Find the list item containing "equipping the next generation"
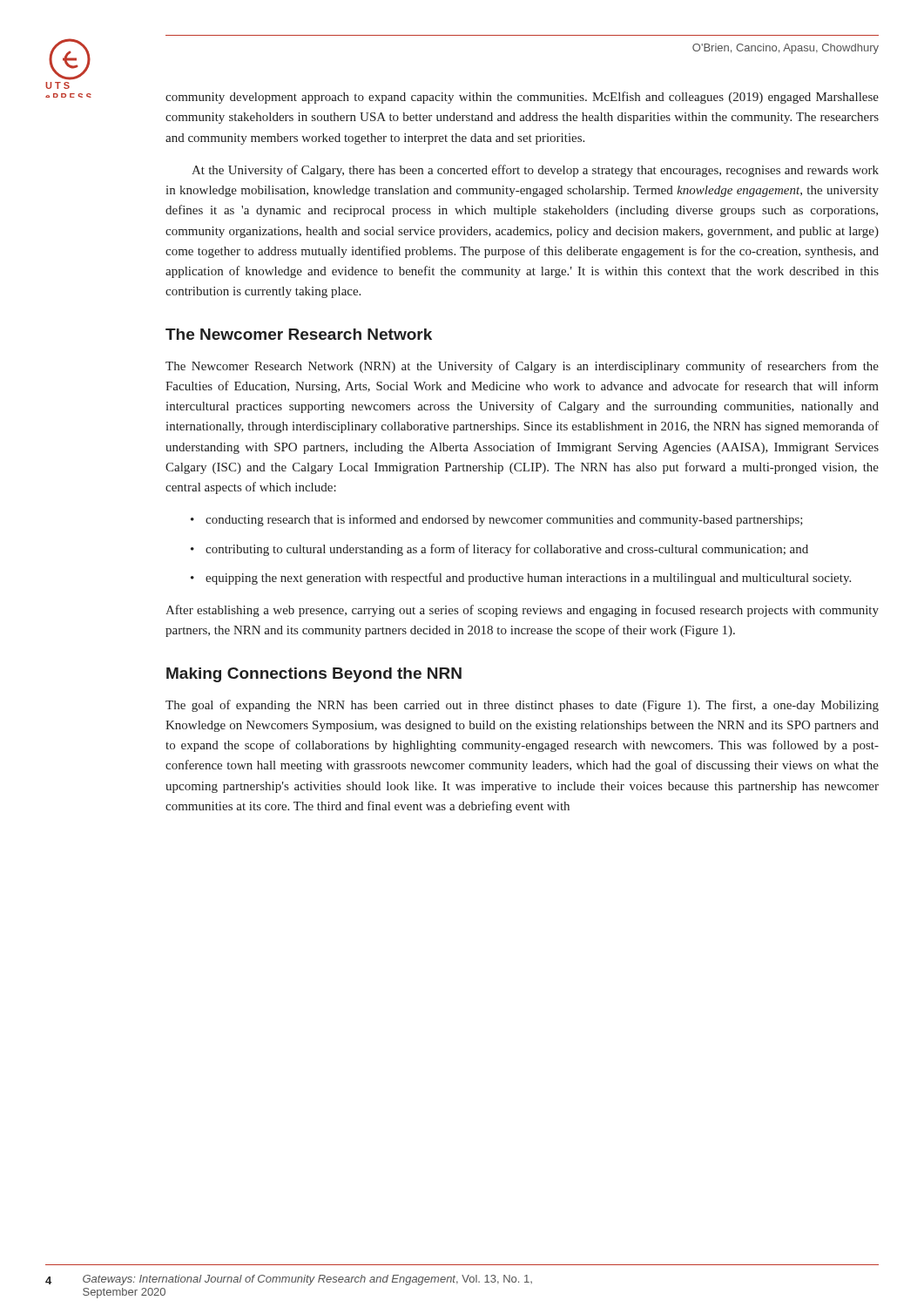 (529, 577)
